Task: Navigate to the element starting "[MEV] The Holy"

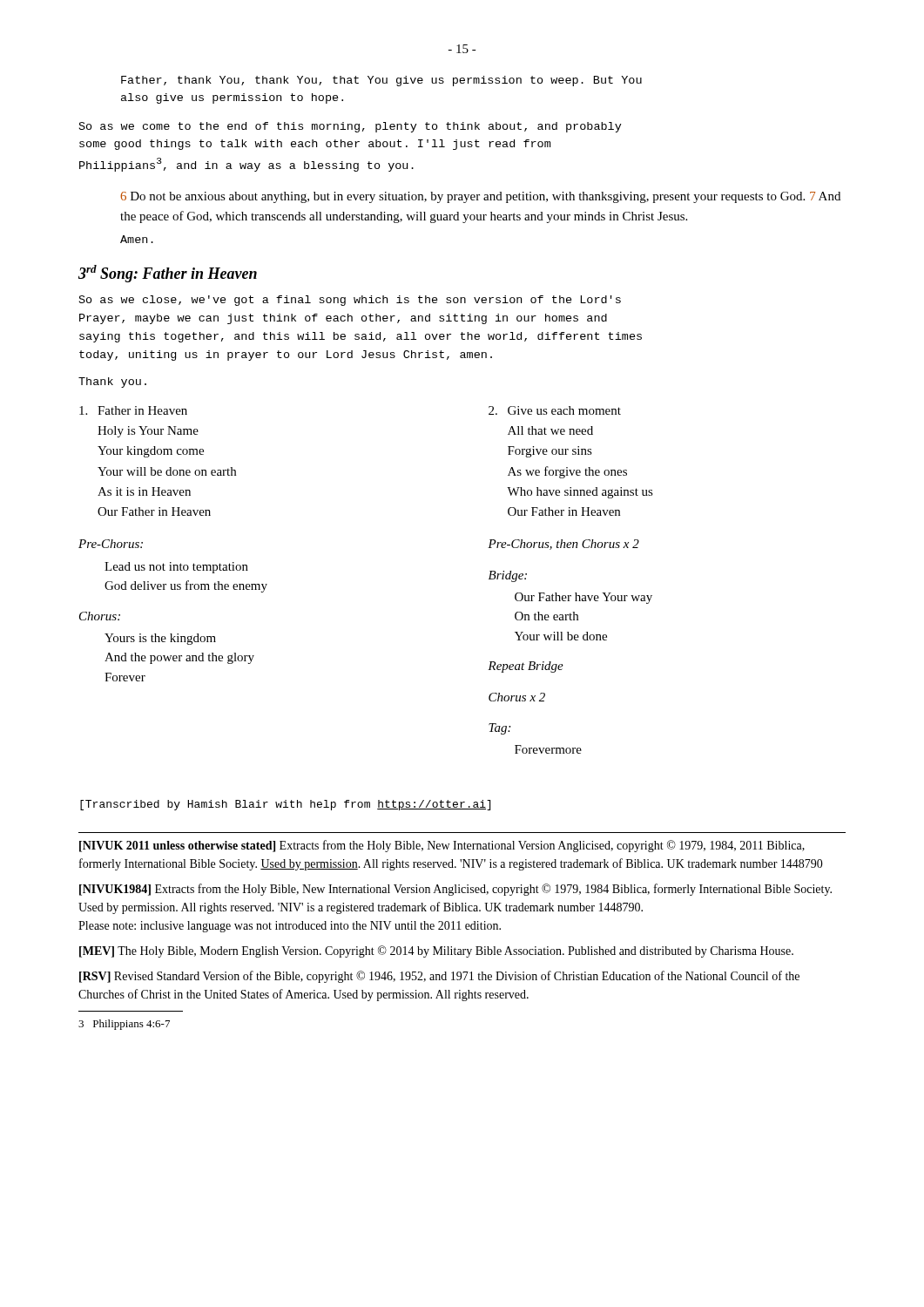Action: point(436,951)
